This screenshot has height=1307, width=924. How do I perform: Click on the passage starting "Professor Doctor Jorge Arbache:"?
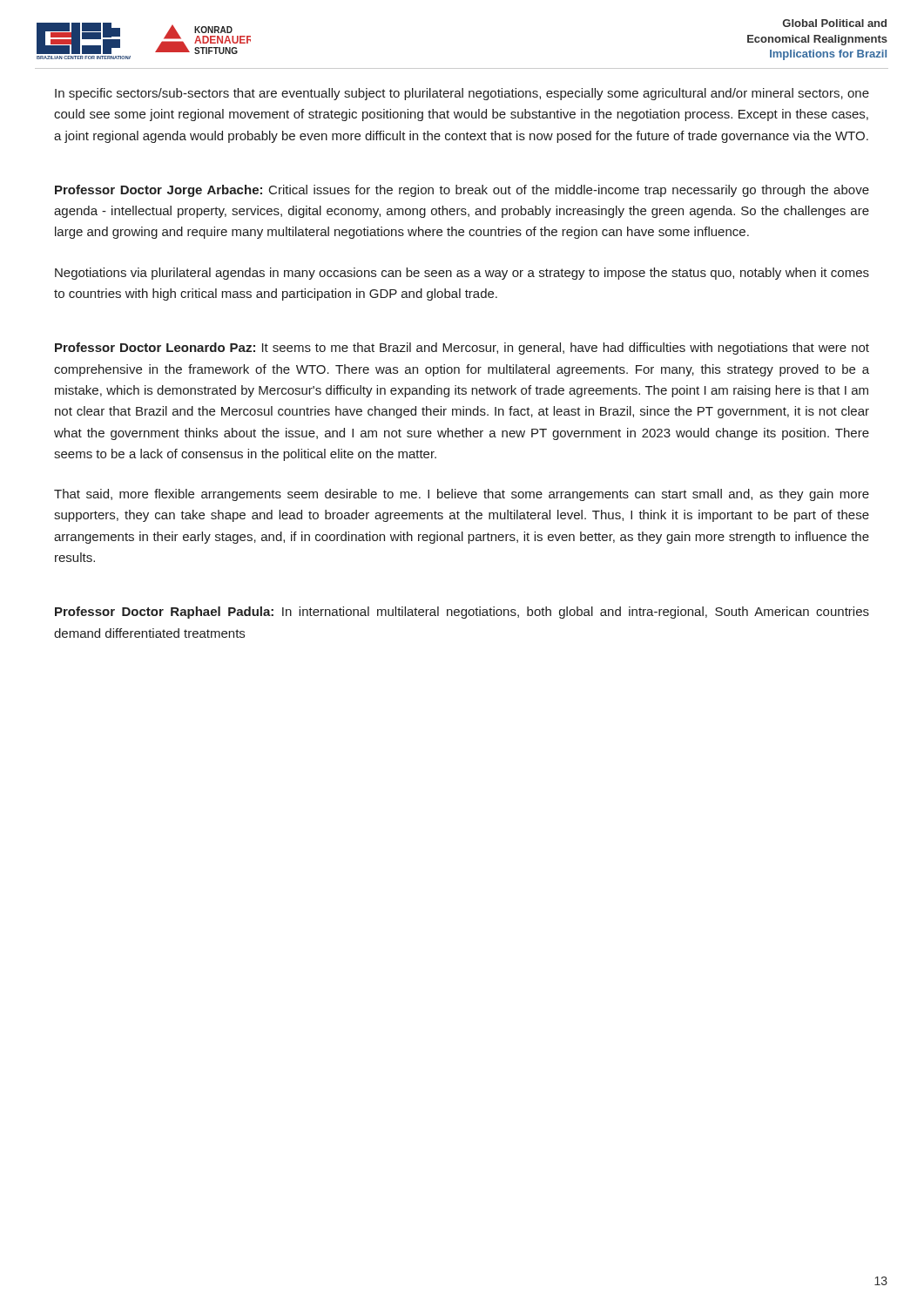coord(462,211)
